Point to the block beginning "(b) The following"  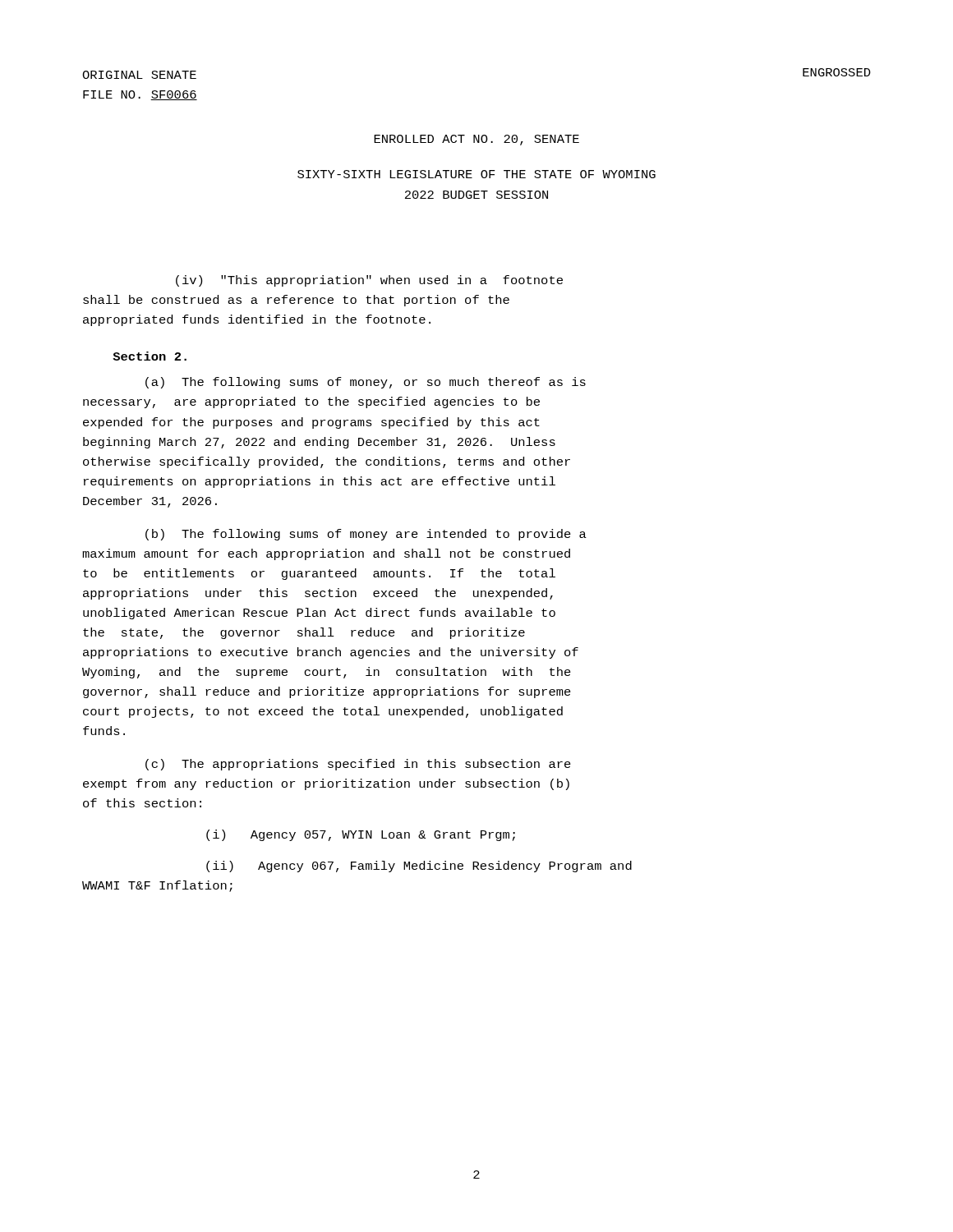click(334, 633)
